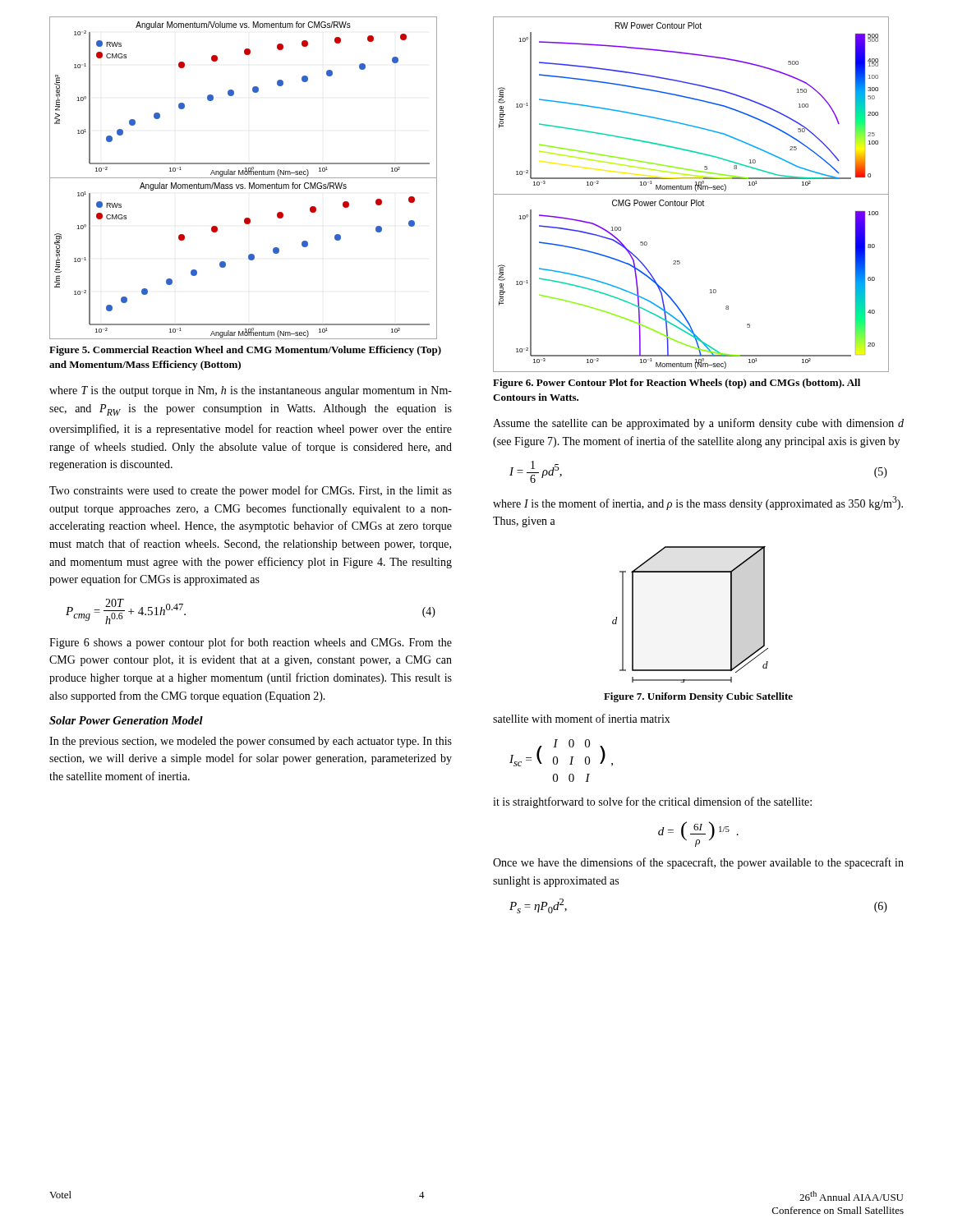This screenshot has width=953, height=1232.
Task: Locate the text starting "Two constraints were used to create the power"
Action: [251, 535]
